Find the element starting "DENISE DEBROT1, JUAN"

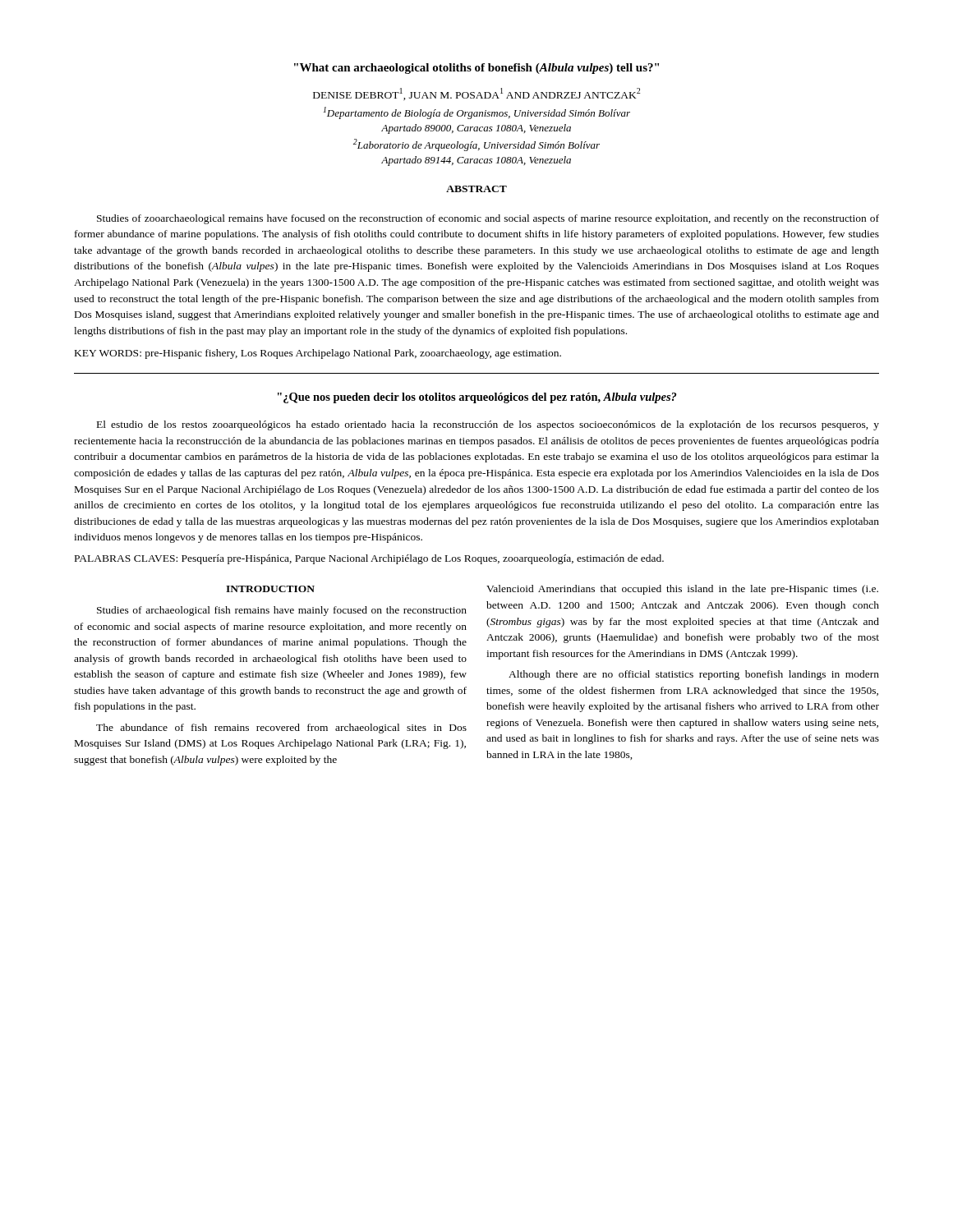476,126
